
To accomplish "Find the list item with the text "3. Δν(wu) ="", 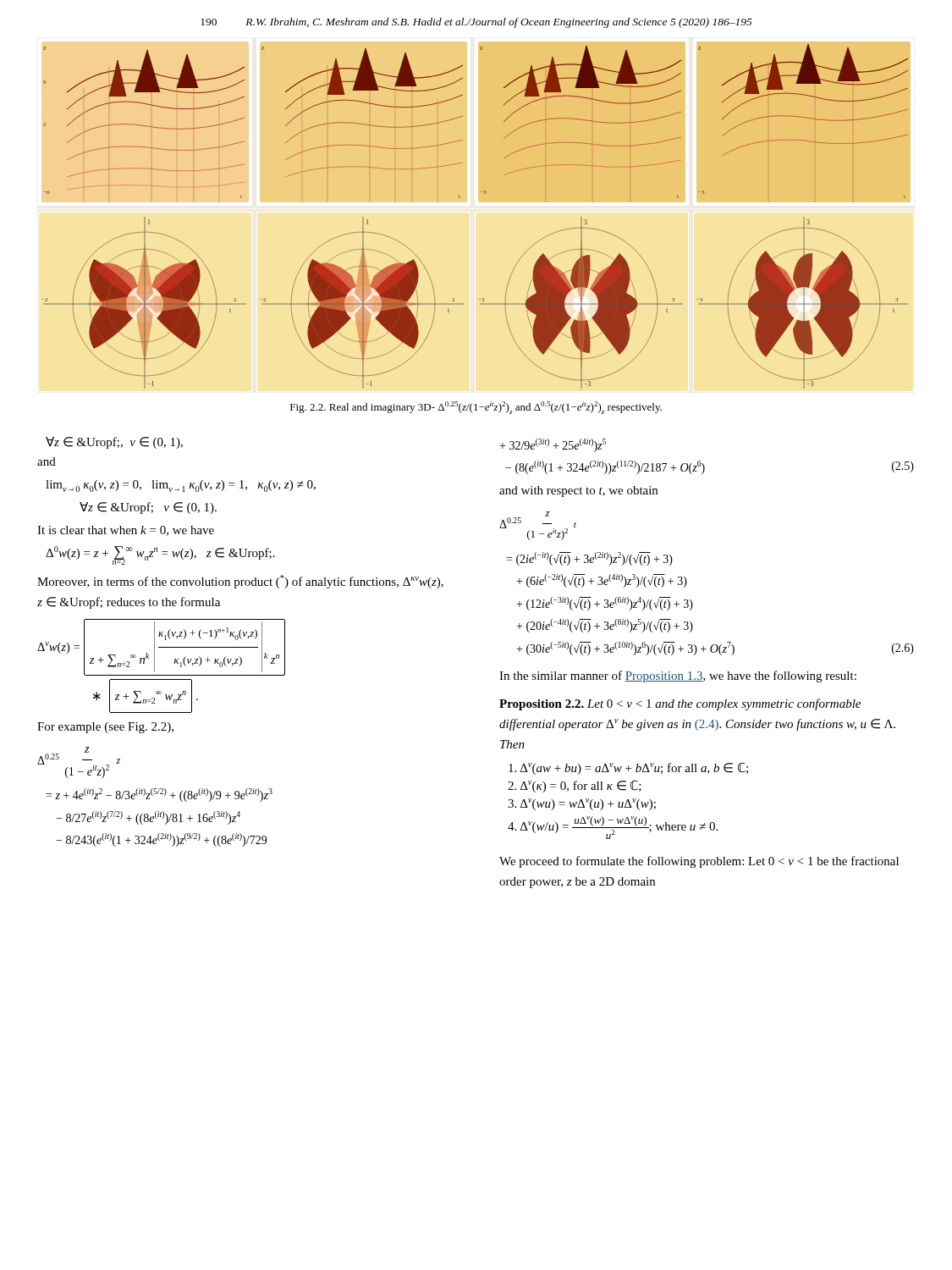I will (582, 802).
